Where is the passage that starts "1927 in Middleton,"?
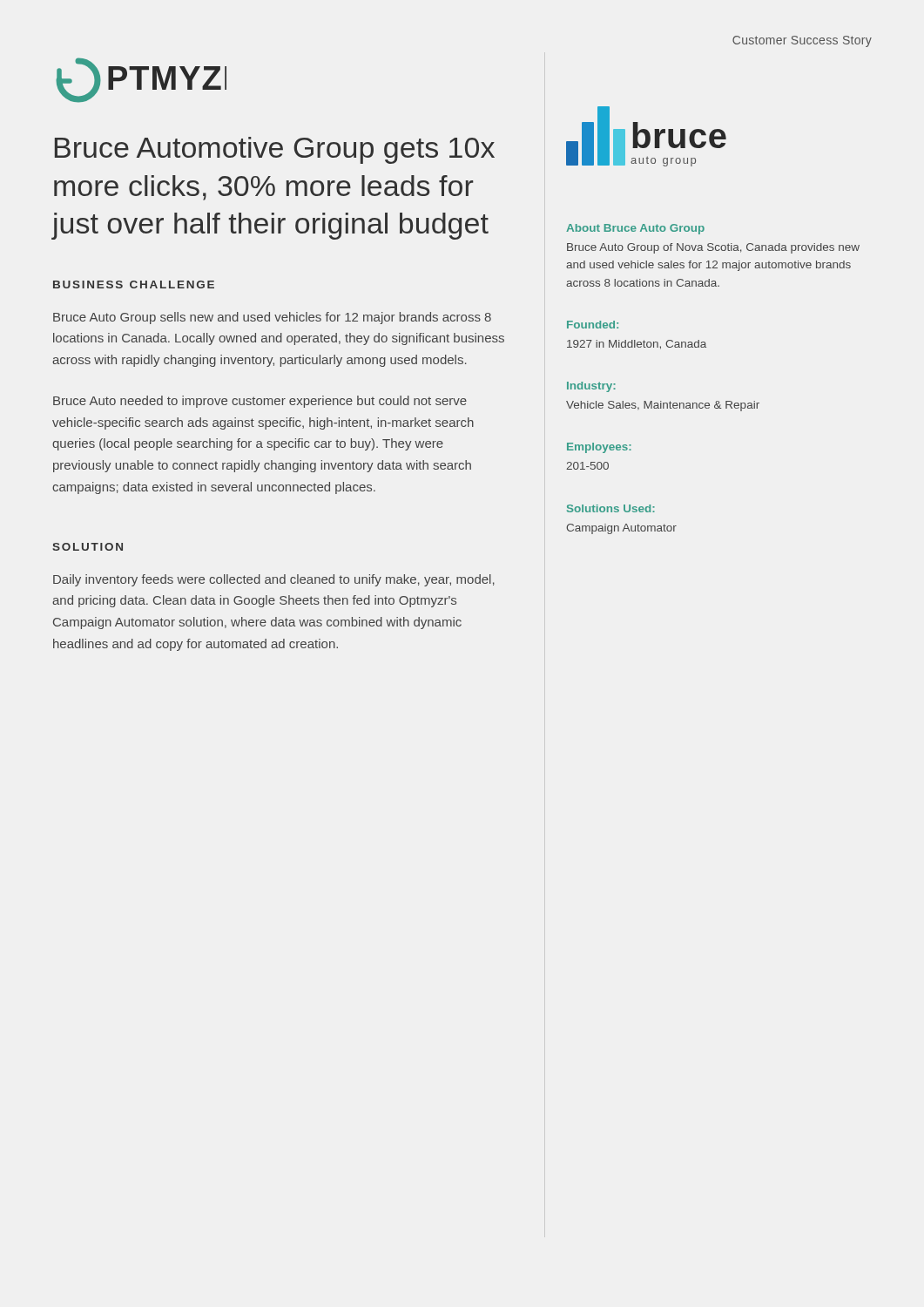Screen dimensions: 1307x924 (x=636, y=343)
